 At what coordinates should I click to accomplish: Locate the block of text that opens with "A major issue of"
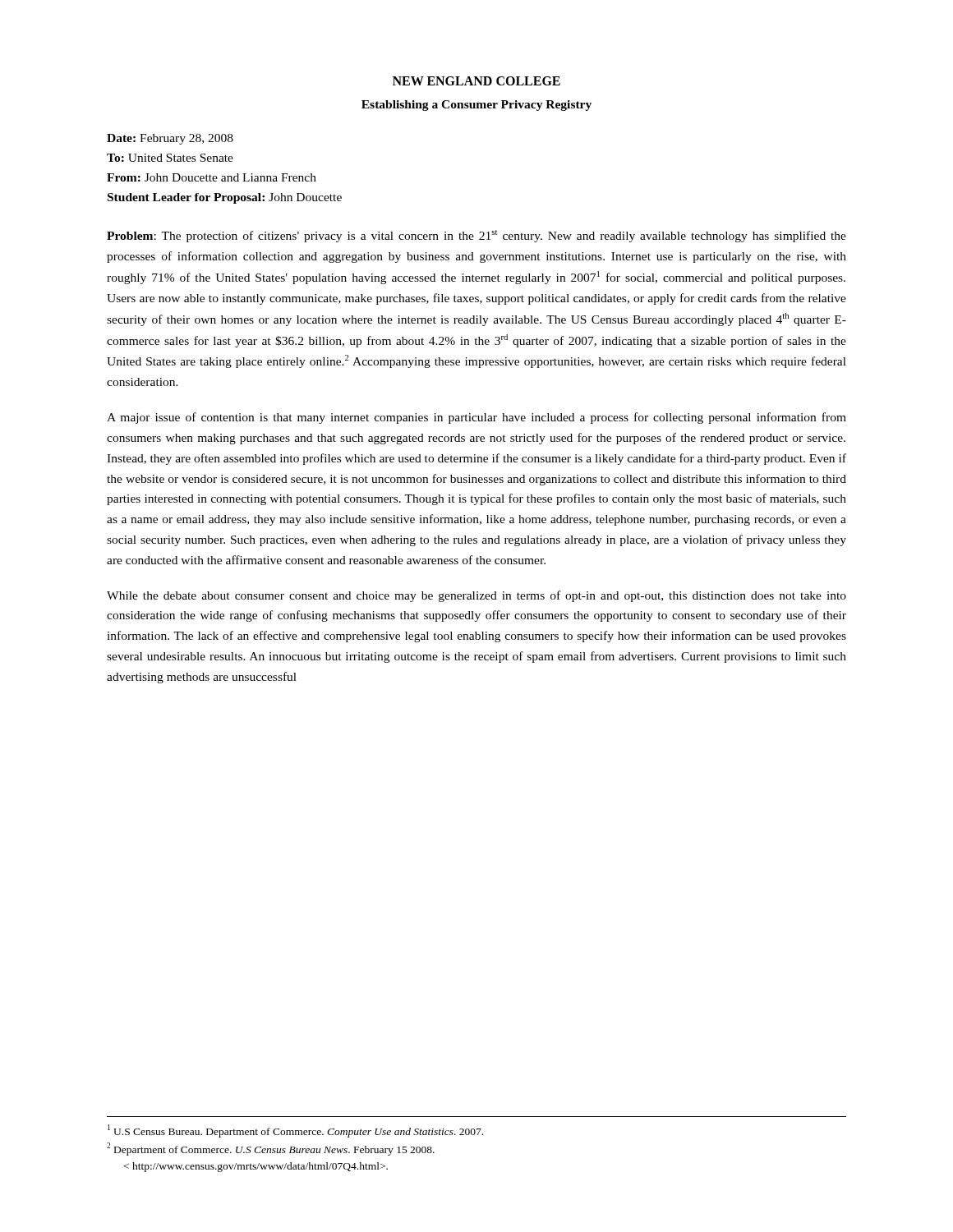click(x=476, y=489)
